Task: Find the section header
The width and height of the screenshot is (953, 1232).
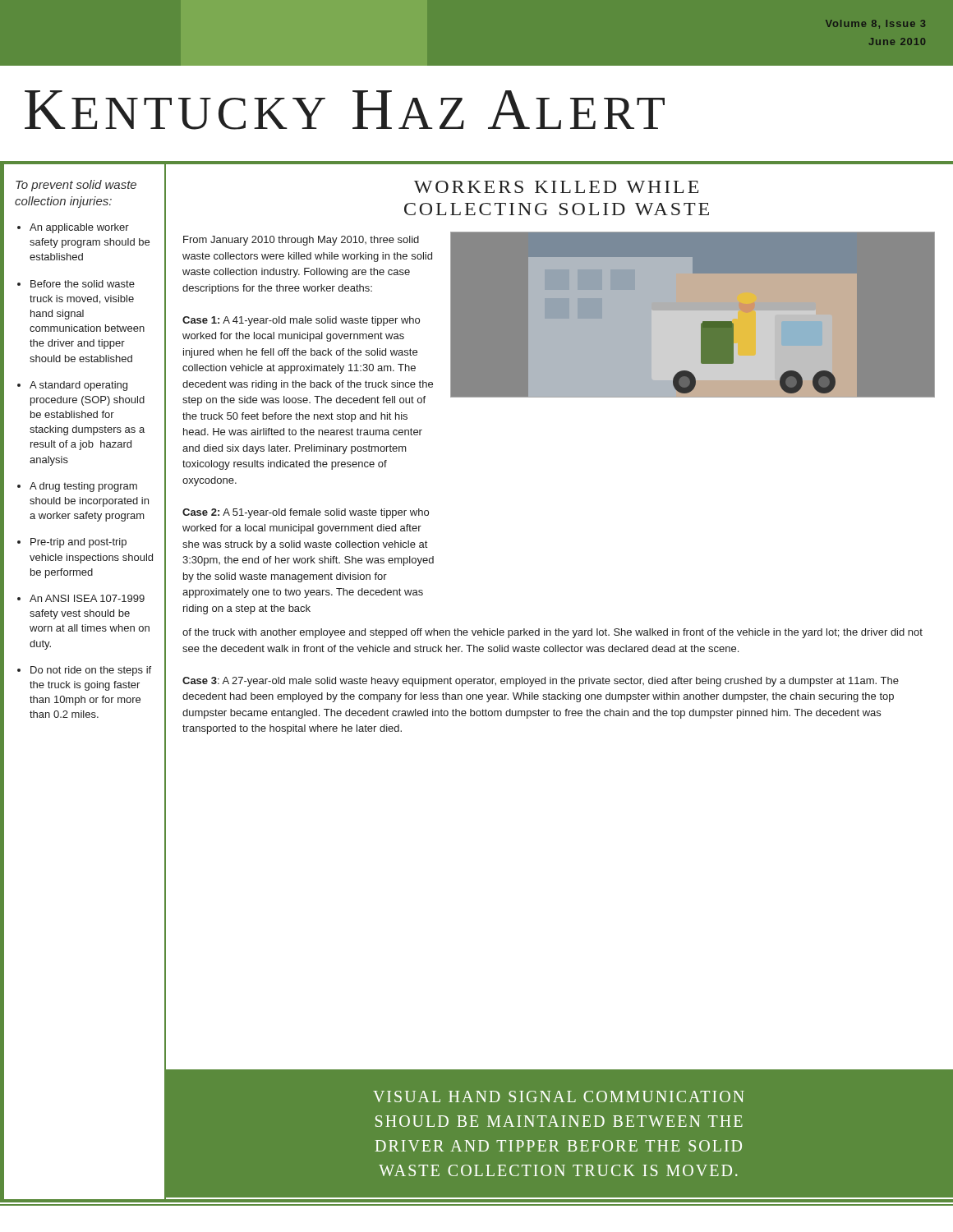Action: [x=558, y=198]
